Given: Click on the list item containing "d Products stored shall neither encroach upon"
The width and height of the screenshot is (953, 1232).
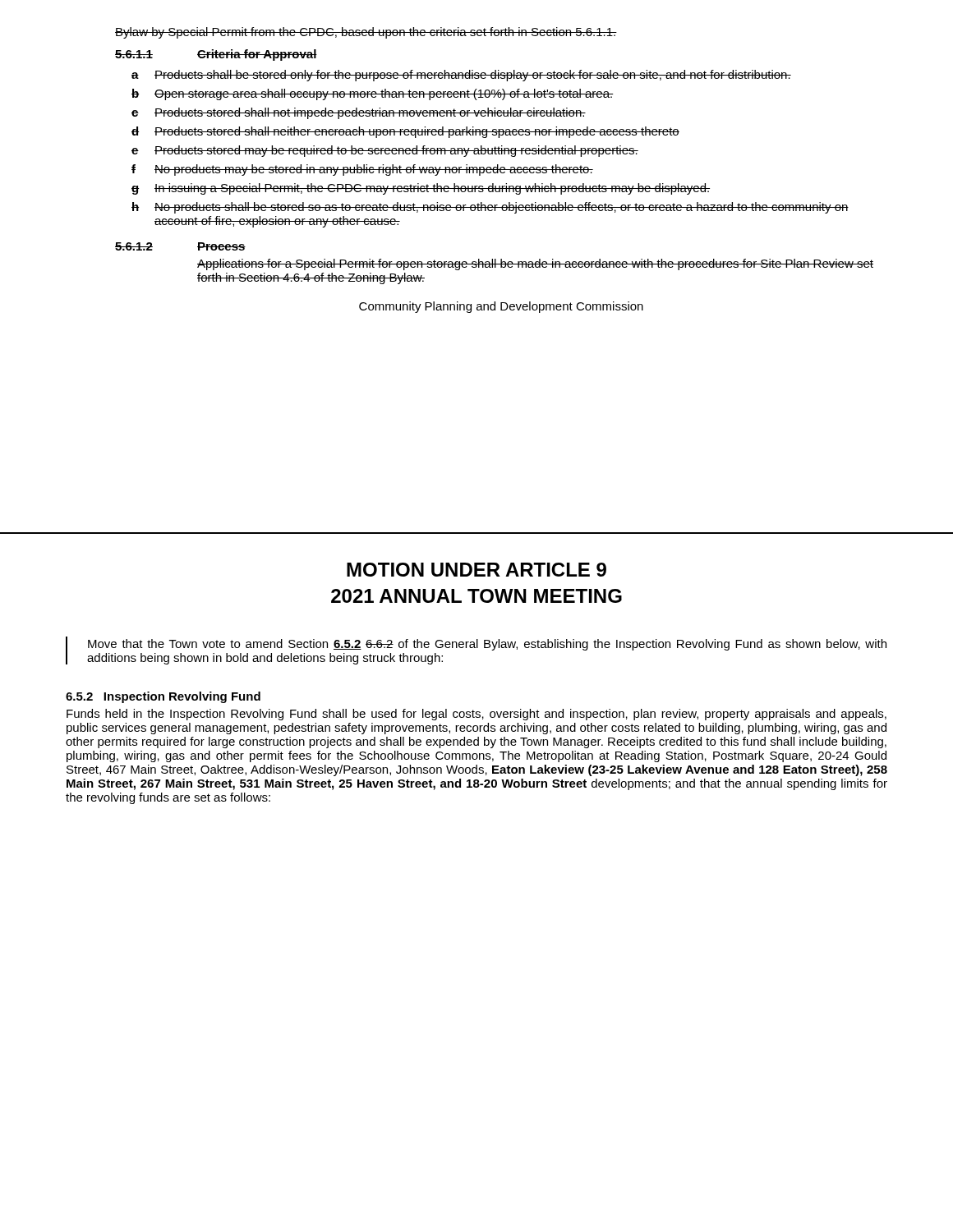Looking at the screenshot, I should 405,131.
